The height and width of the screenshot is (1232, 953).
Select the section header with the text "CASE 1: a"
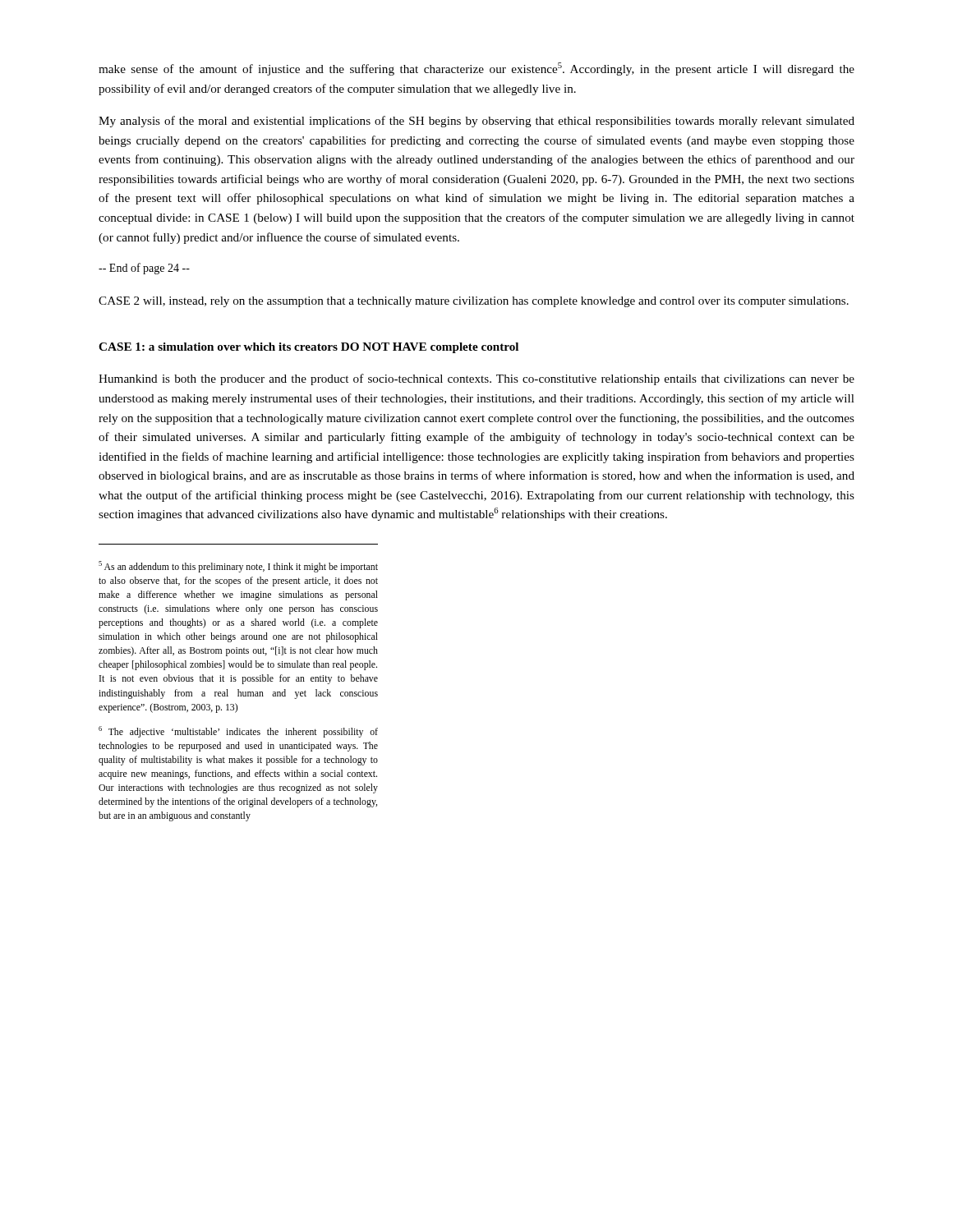[476, 347]
